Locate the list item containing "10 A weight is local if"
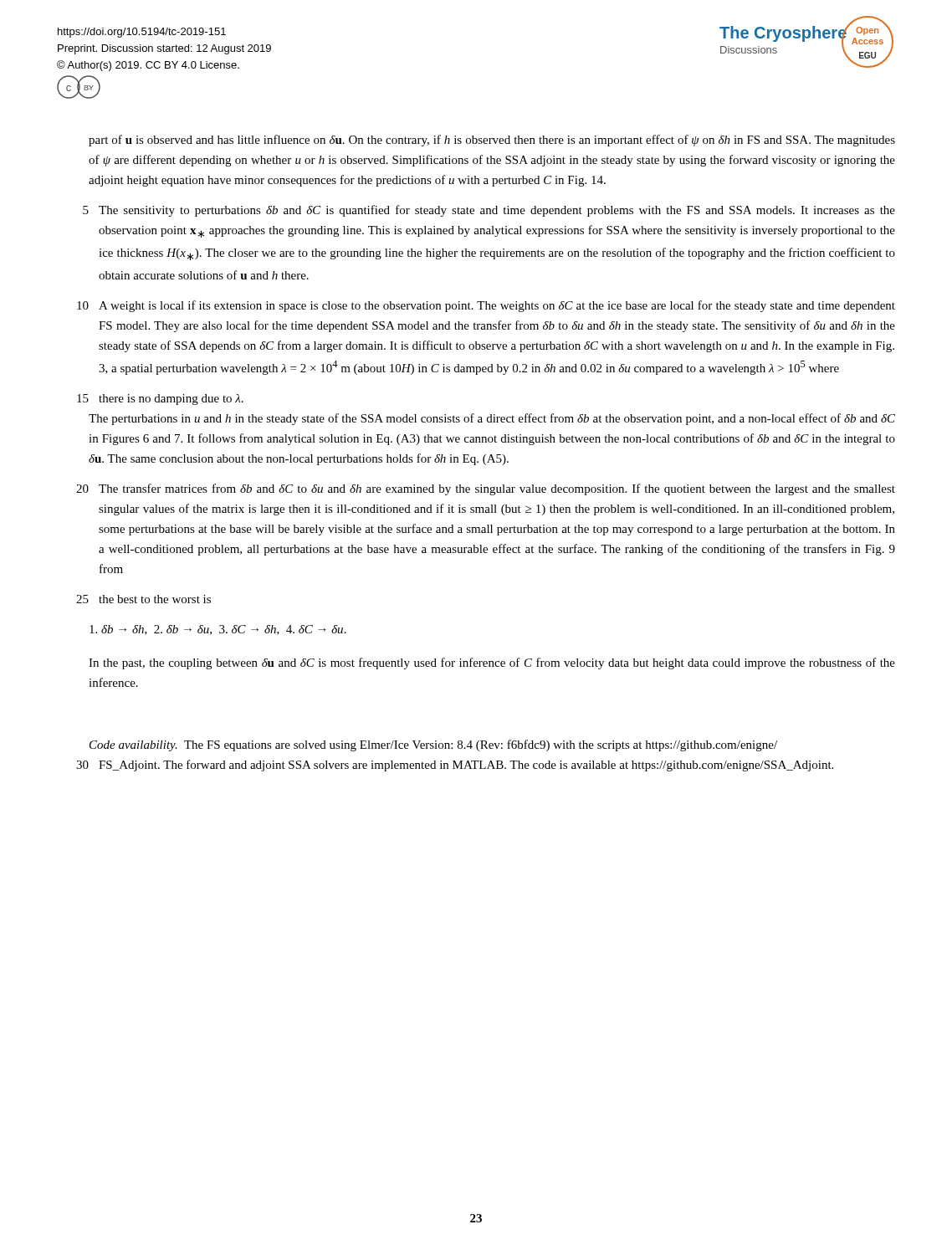 [476, 337]
